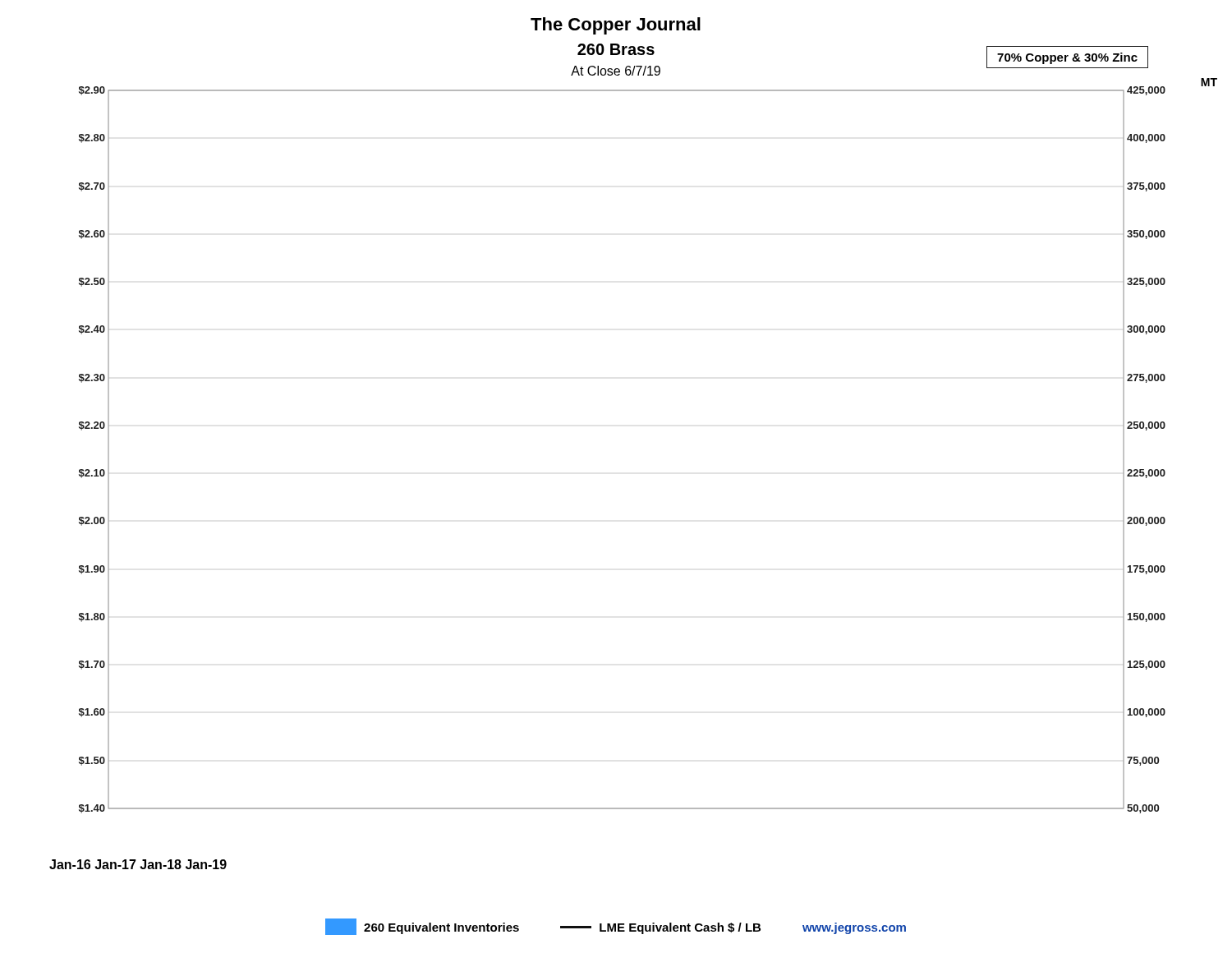The width and height of the screenshot is (1232, 953).
Task: Navigate to the text block starting "260 Equivalent Inventories LME Equivalent Cash"
Action: click(616, 927)
